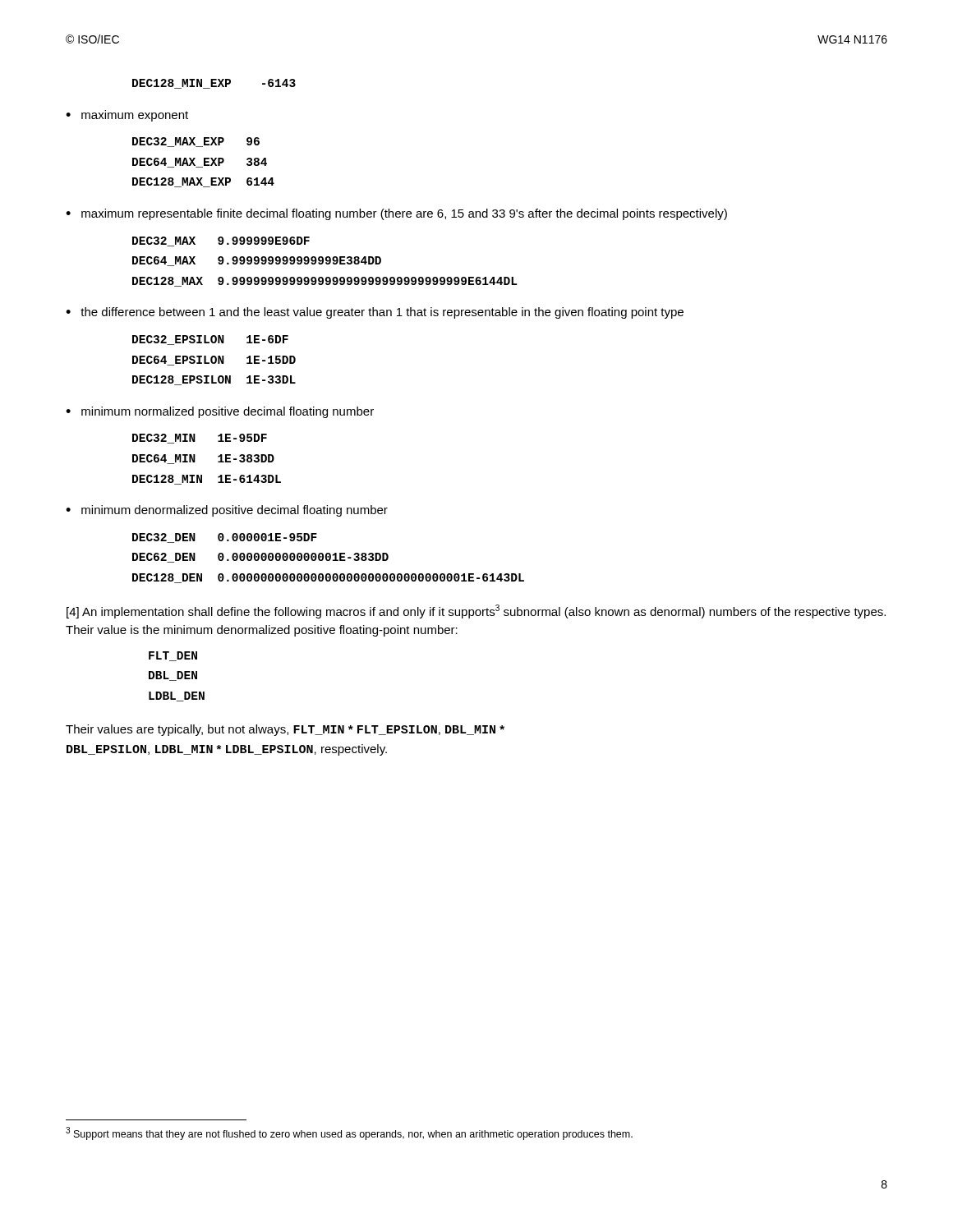Click on the list item that reads "• the difference between 1 and the least"
Image resolution: width=953 pixels, height=1232 pixels.
click(375, 313)
